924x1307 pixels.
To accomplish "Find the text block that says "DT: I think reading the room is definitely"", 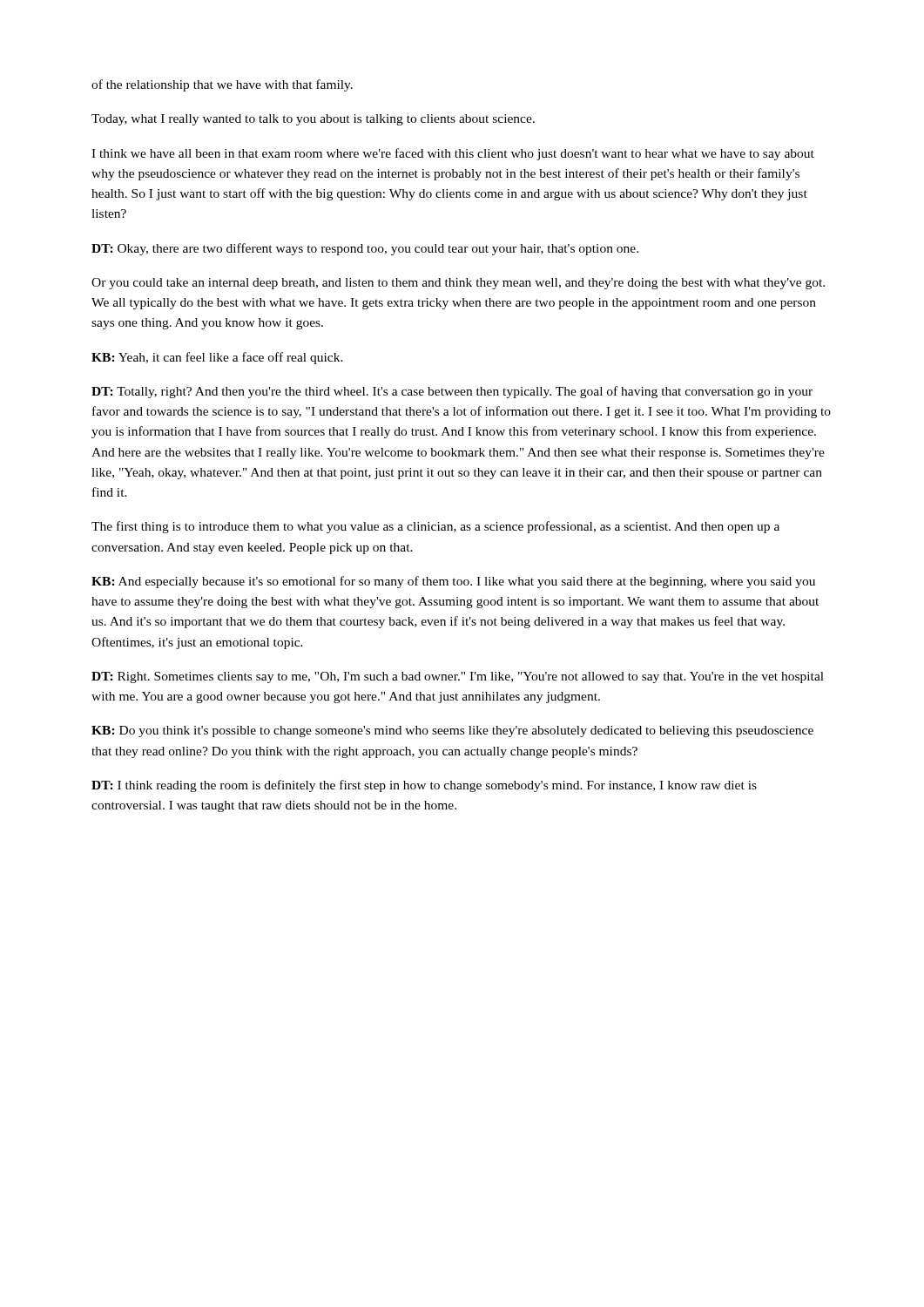I will pos(424,795).
